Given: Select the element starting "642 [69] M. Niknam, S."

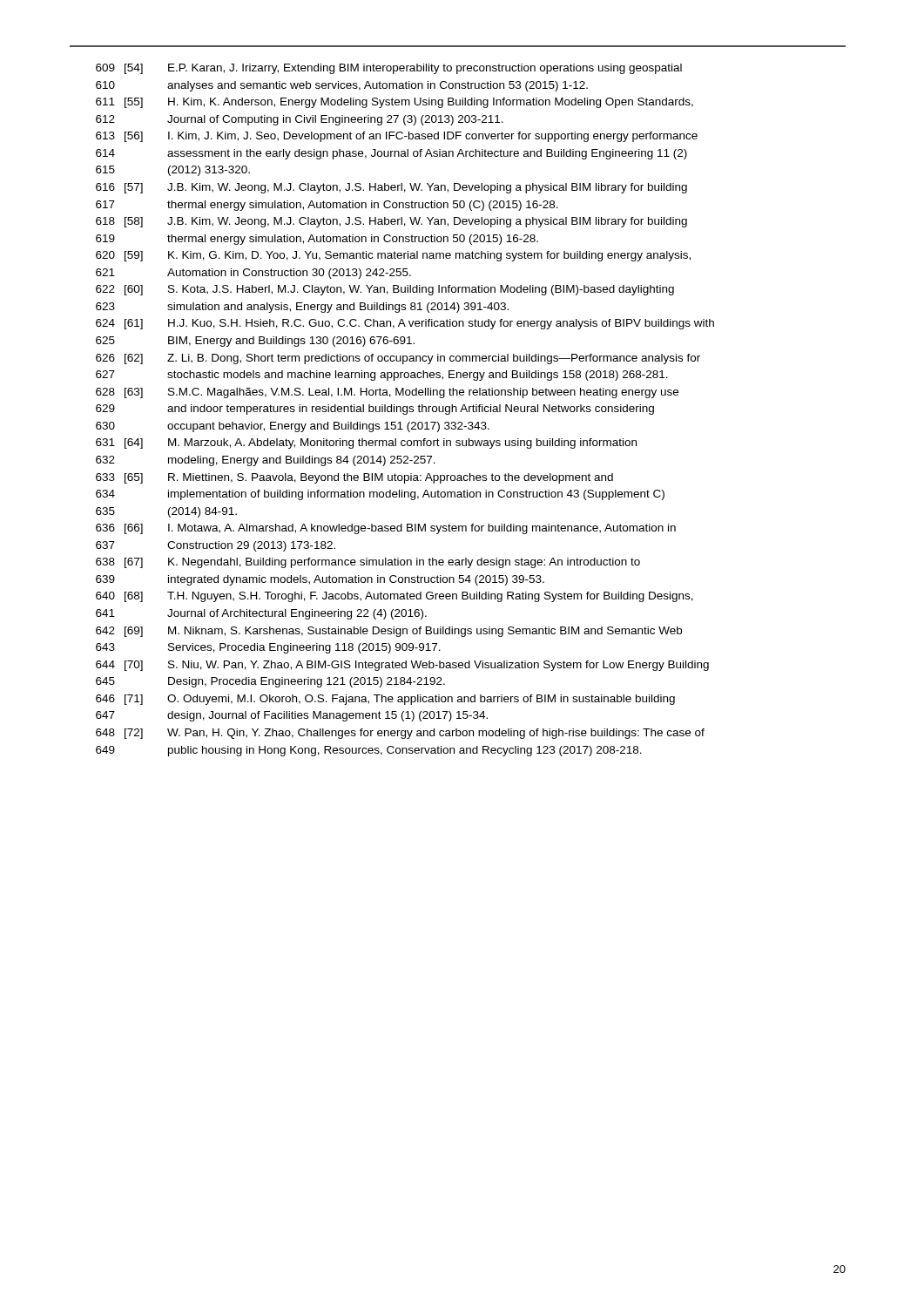Looking at the screenshot, I should (458, 630).
